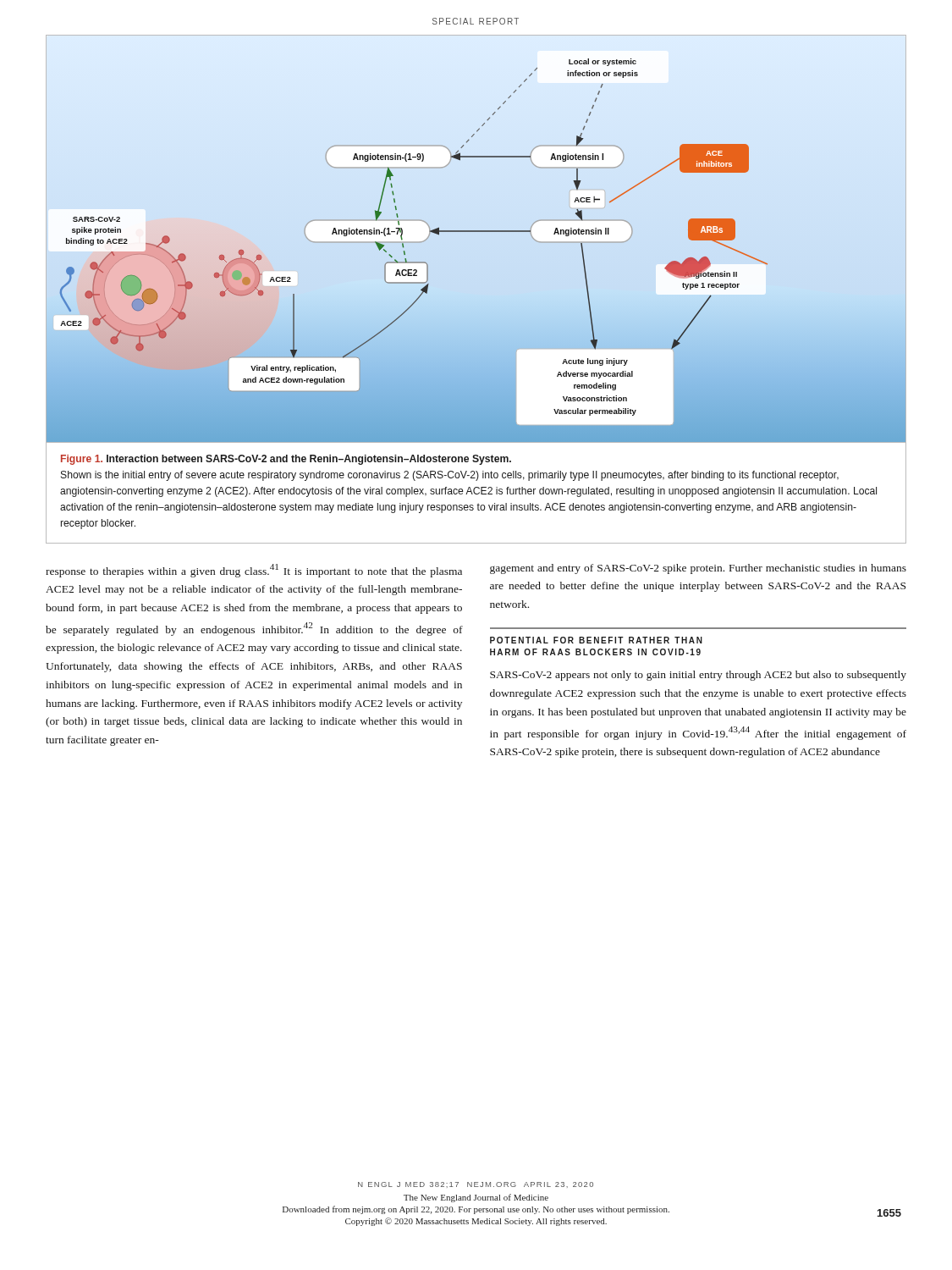The height and width of the screenshot is (1270, 952).
Task: Find the caption on this page that starts "Figure 1. Interaction between SARS-CoV-2 and"
Action: coord(469,491)
